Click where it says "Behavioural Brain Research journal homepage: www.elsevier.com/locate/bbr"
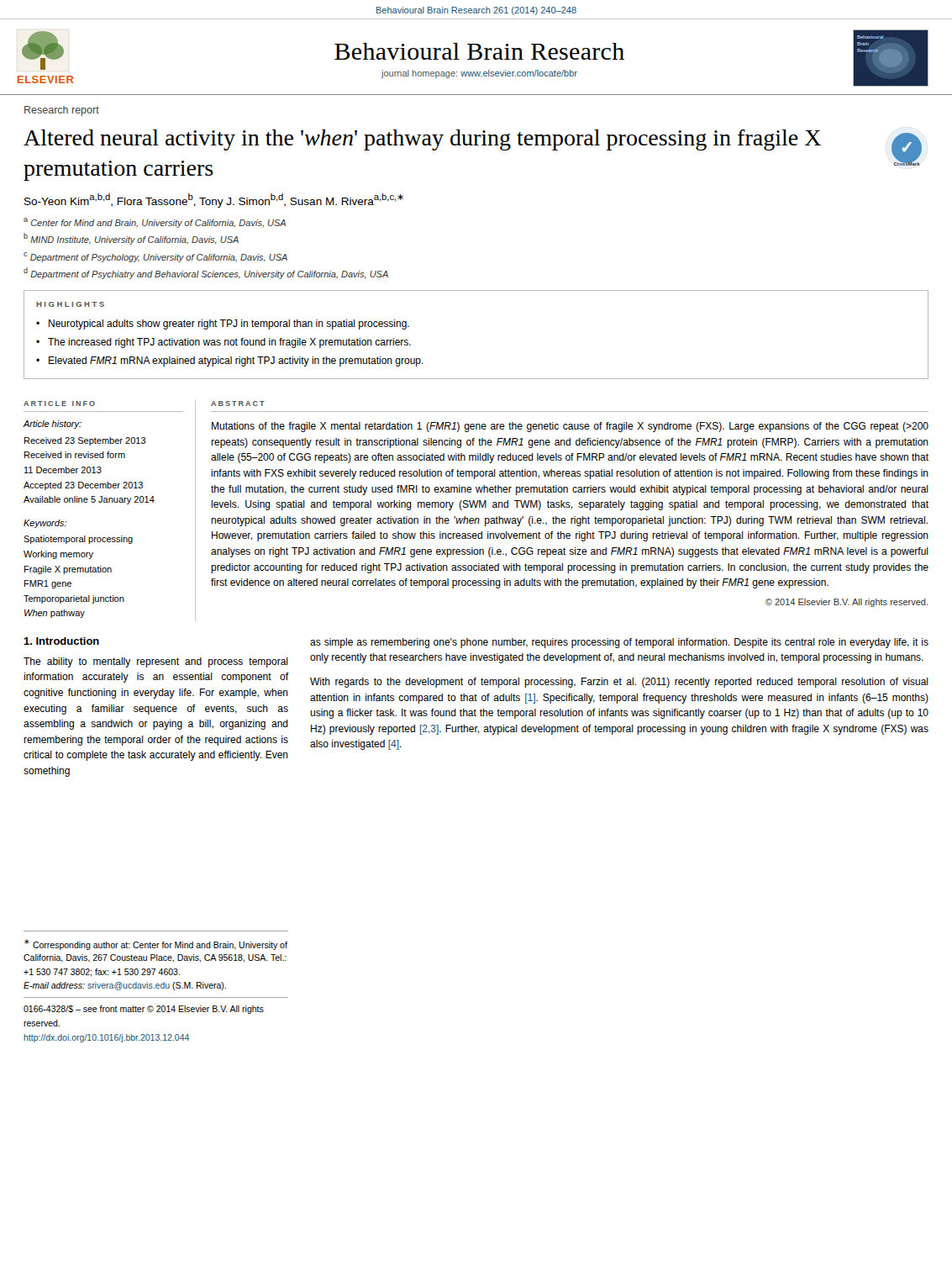952x1261 pixels. [x=479, y=58]
